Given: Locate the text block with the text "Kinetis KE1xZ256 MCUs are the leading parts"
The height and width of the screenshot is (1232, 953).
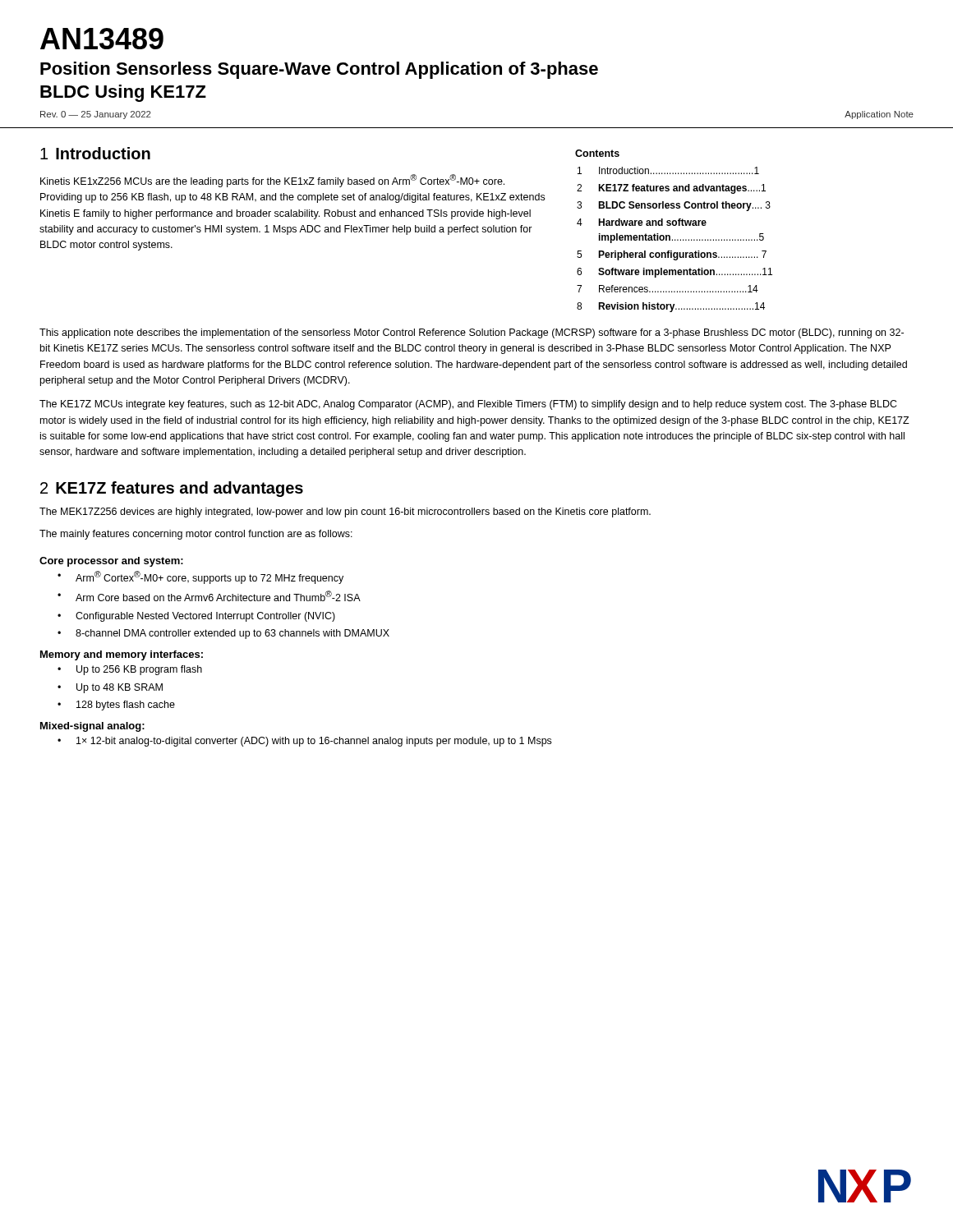Looking at the screenshot, I should (294, 213).
